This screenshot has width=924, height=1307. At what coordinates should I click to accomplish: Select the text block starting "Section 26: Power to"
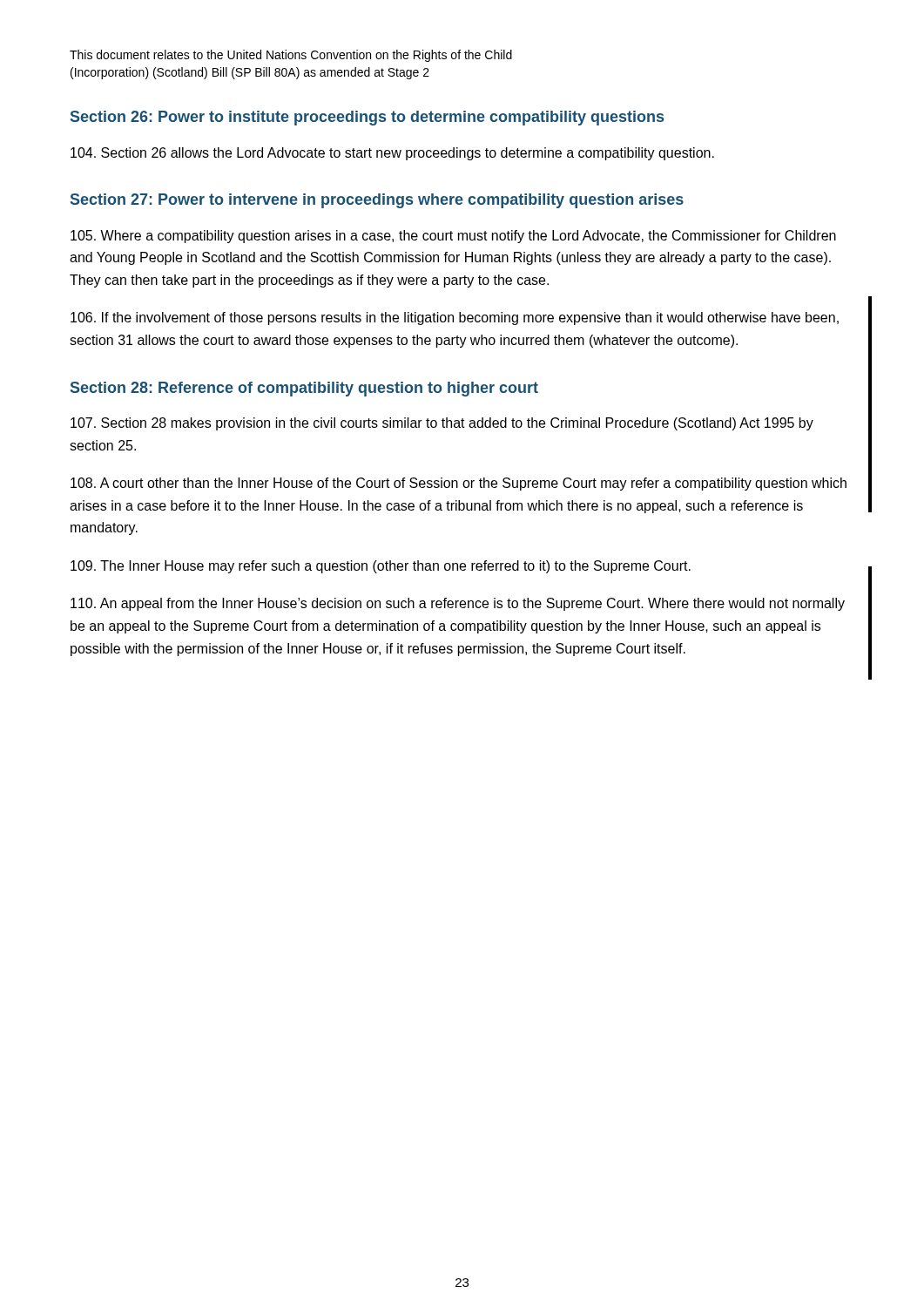point(462,117)
